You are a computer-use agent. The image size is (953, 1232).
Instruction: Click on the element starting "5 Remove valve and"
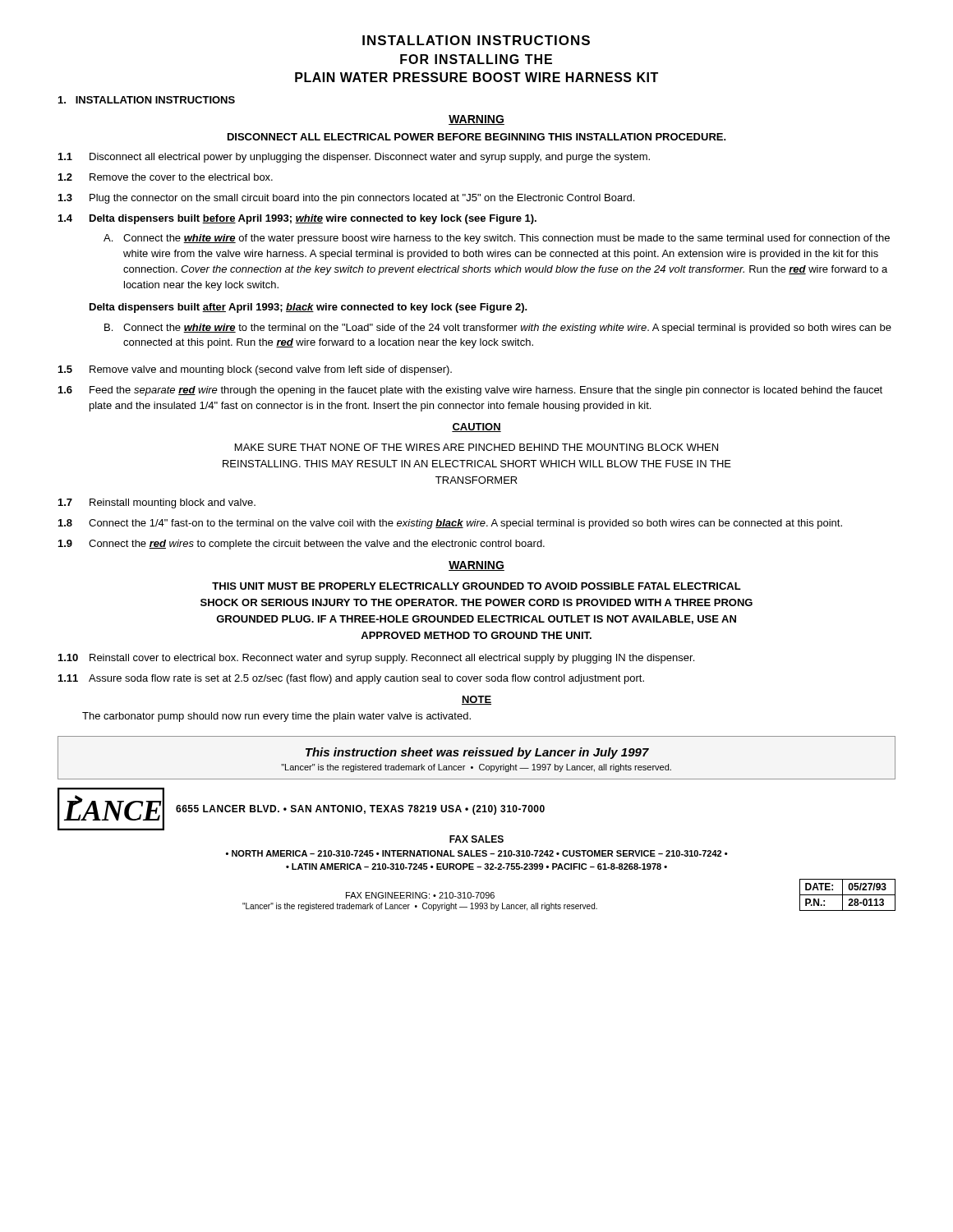tap(255, 370)
